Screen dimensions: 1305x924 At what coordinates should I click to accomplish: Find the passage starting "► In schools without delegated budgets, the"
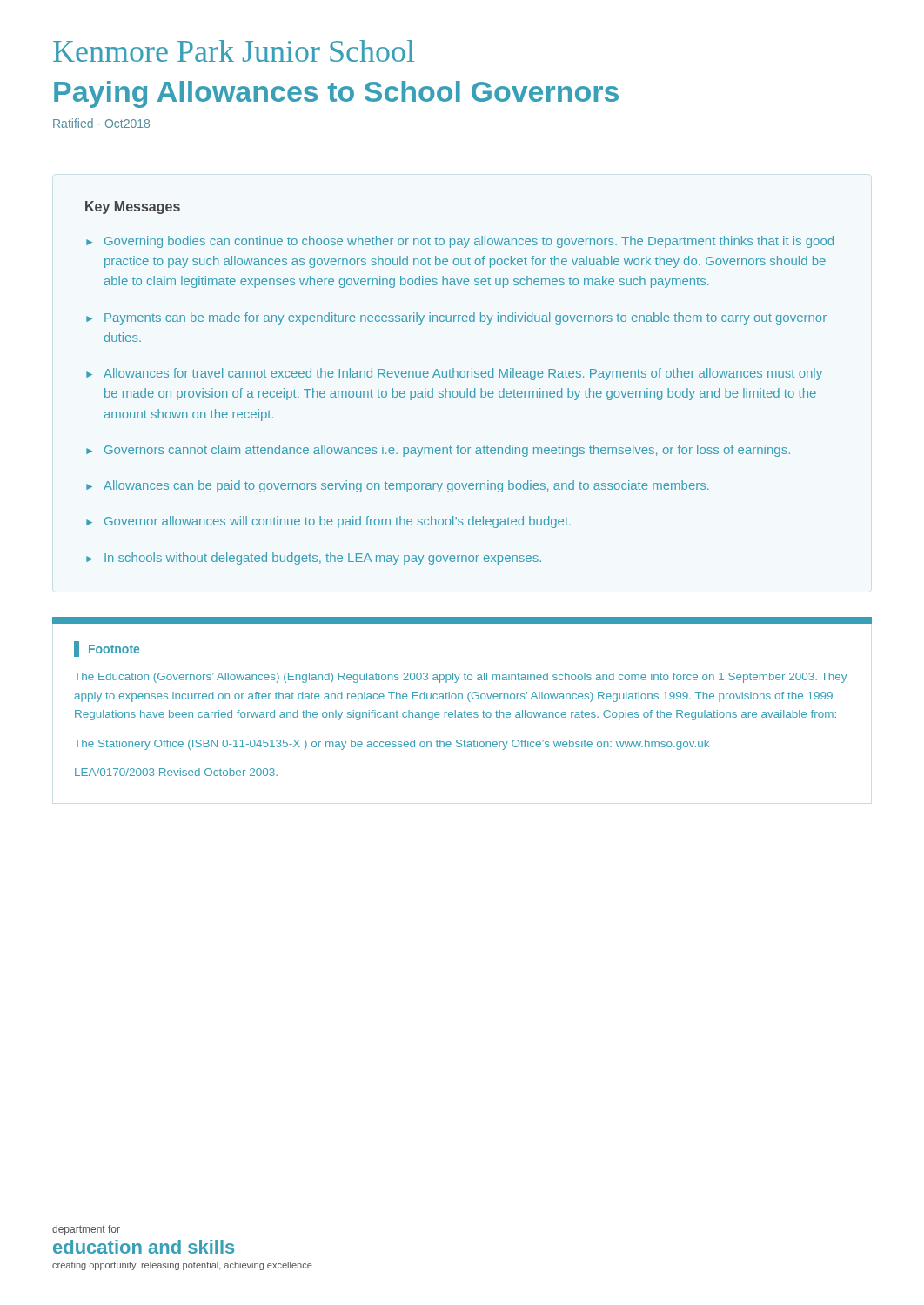(x=313, y=557)
